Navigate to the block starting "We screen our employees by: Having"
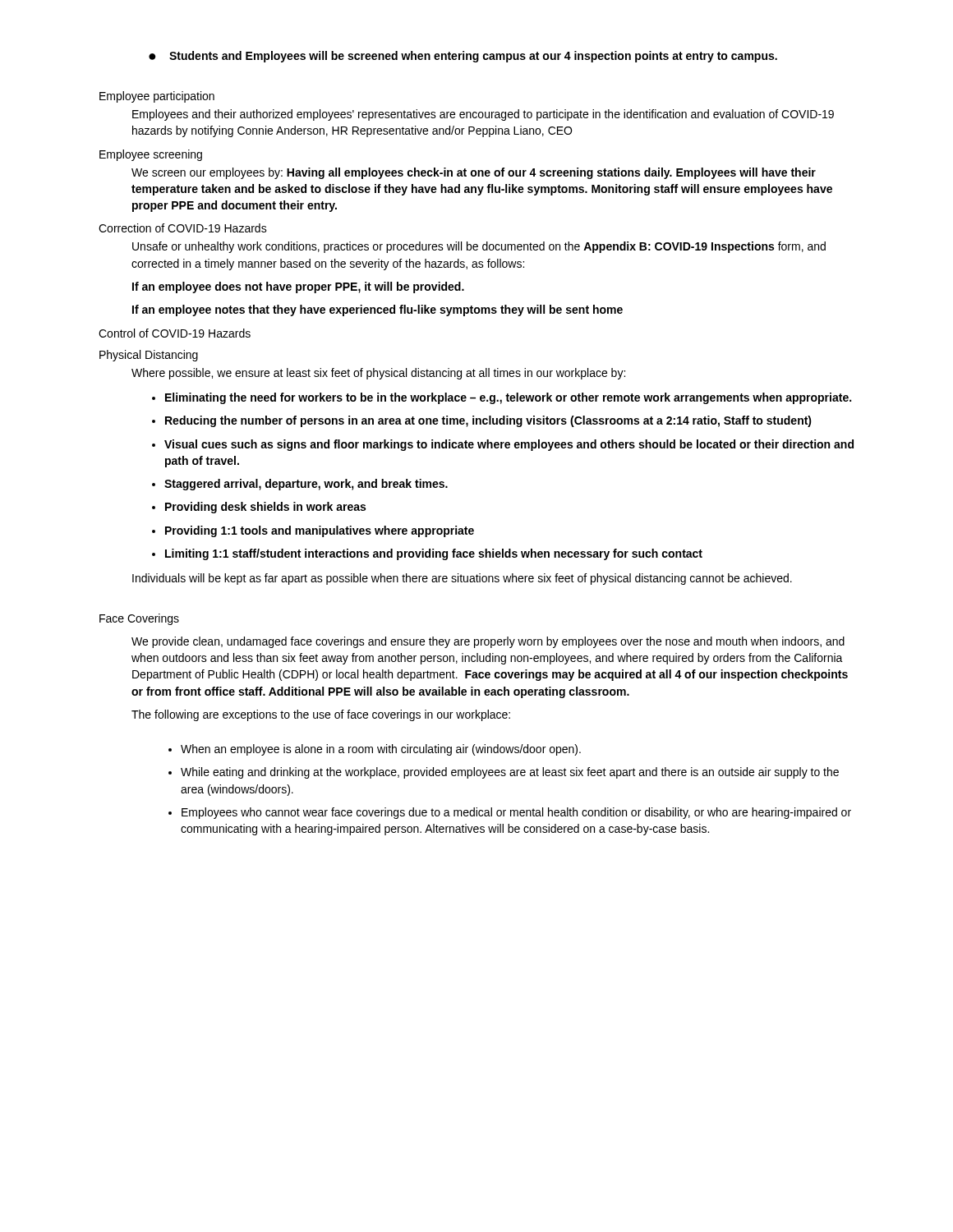 point(493,189)
